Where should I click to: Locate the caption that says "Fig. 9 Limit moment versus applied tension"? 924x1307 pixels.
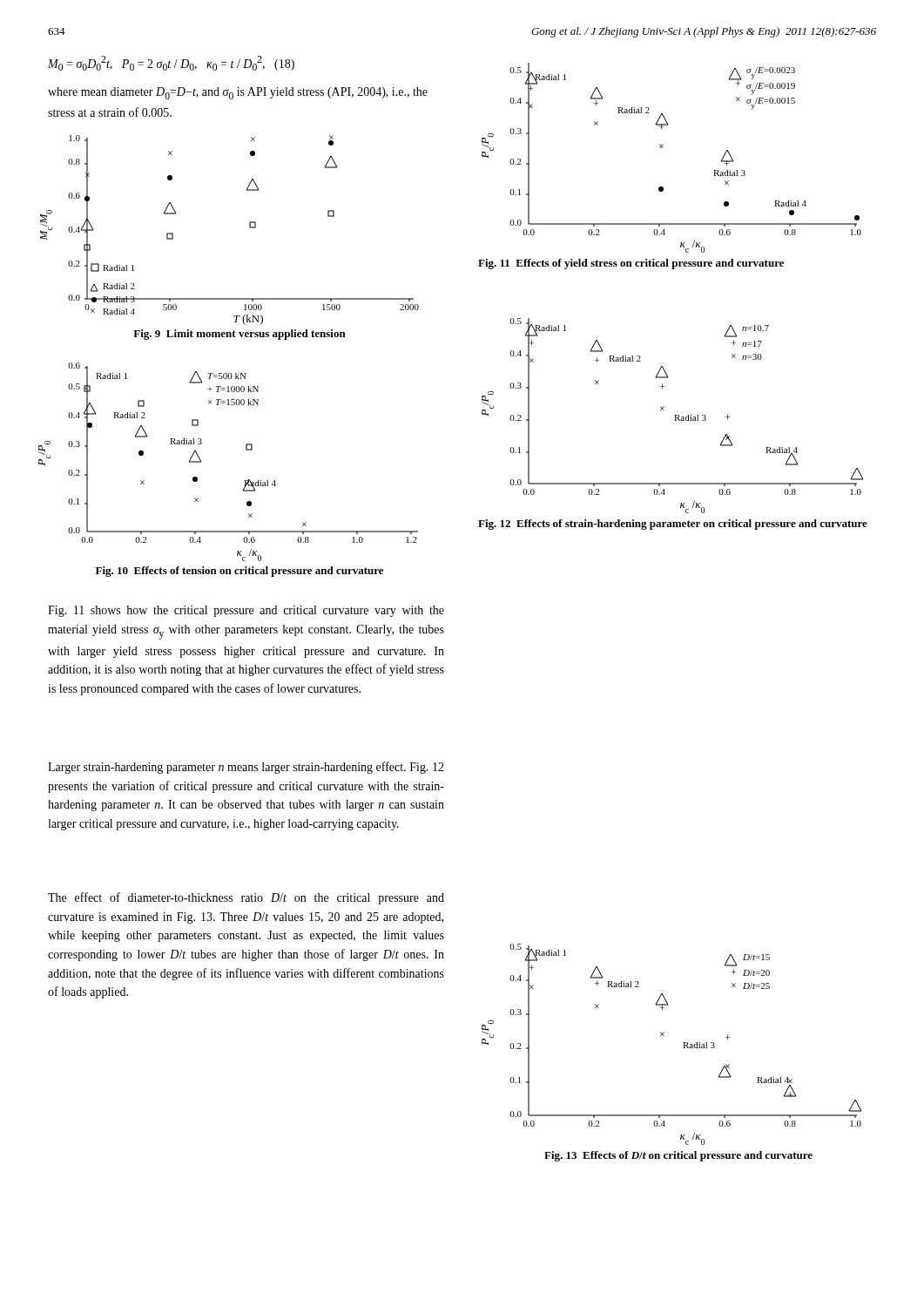pyautogui.click(x=240, y=333)
